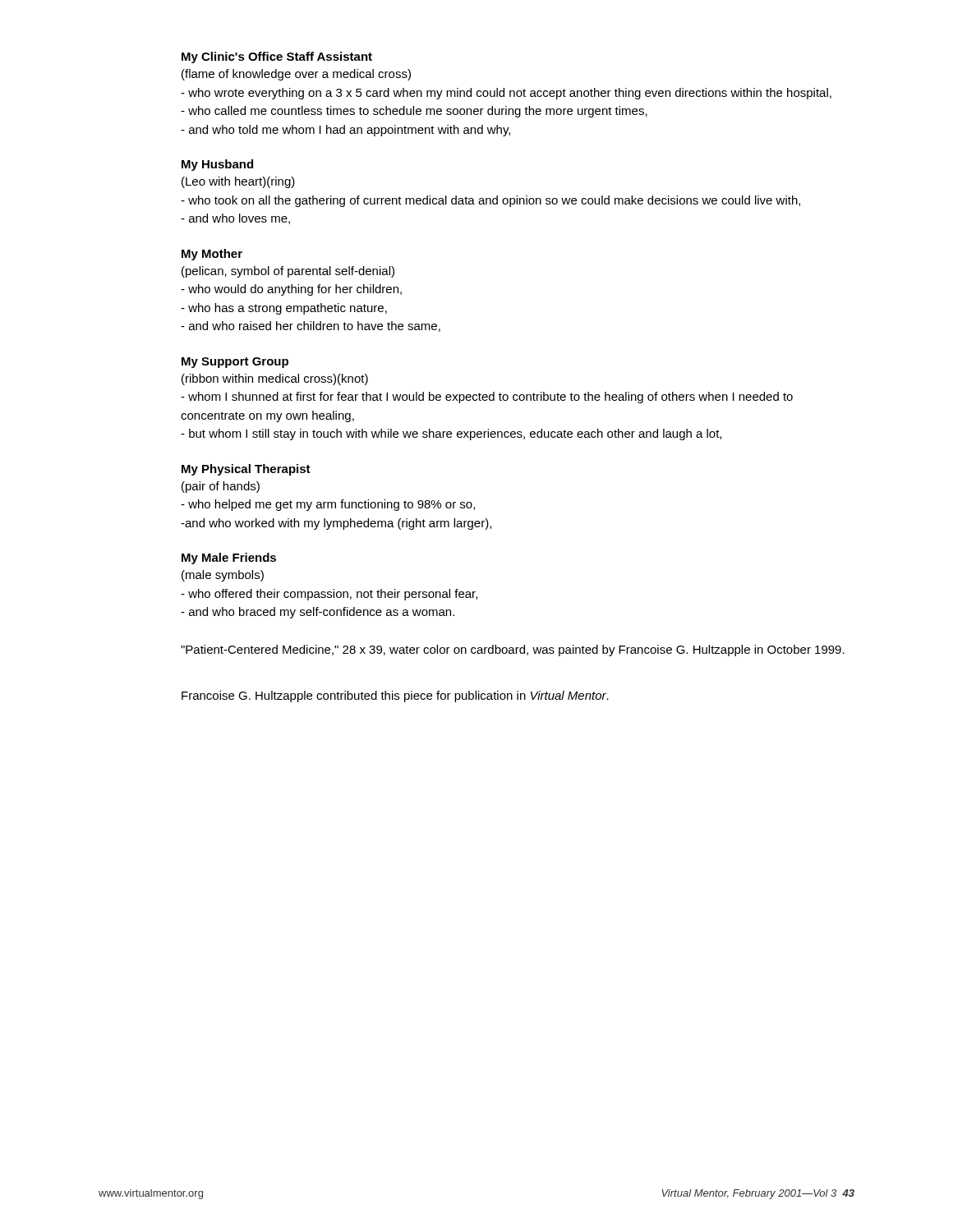Click on the passage starting "(pair of hands) - who helped me"
The width and height of the screenshot is (953, 1232).
(337, 504)
